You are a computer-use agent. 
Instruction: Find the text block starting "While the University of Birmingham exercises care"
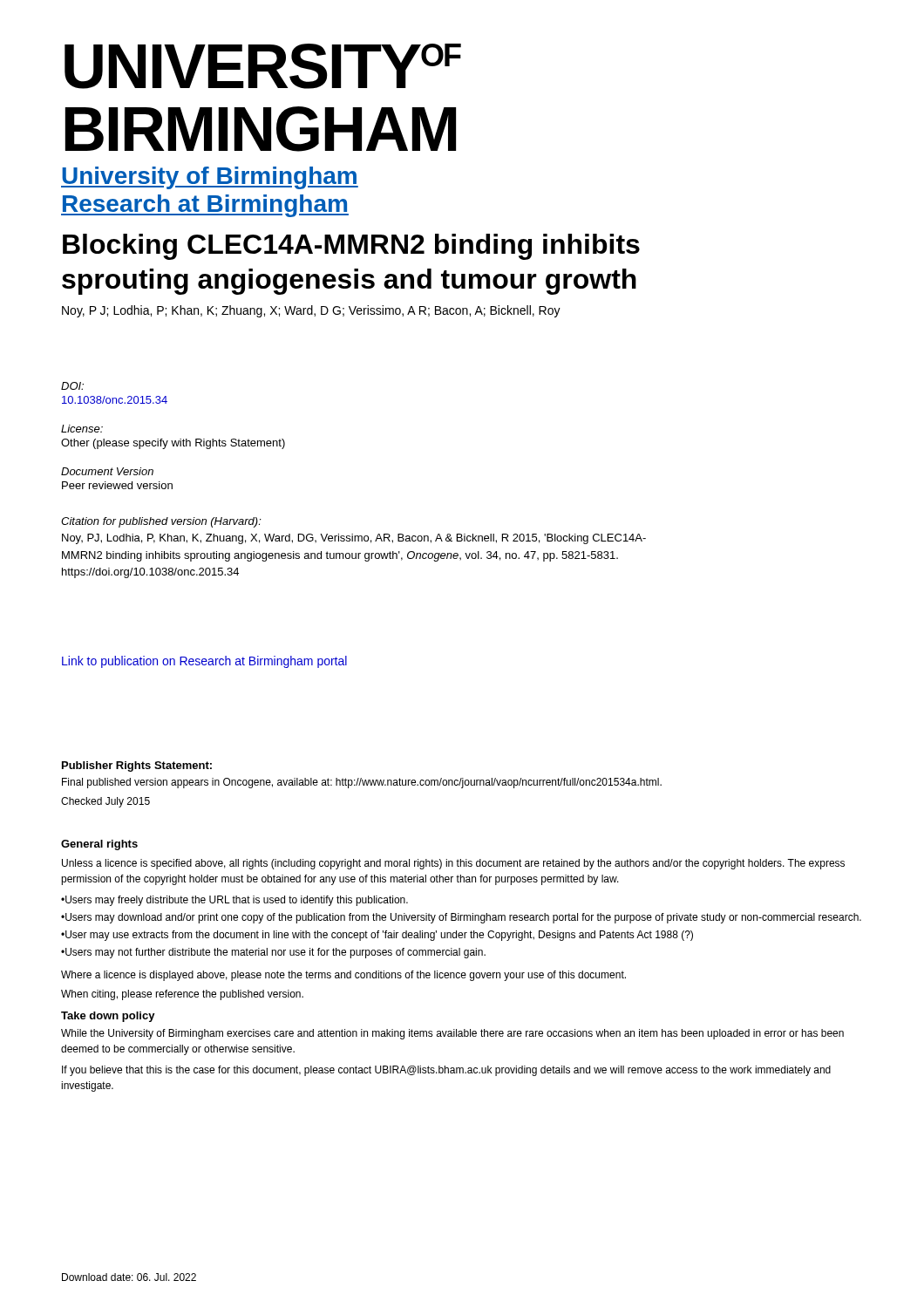coord(453,1041)
